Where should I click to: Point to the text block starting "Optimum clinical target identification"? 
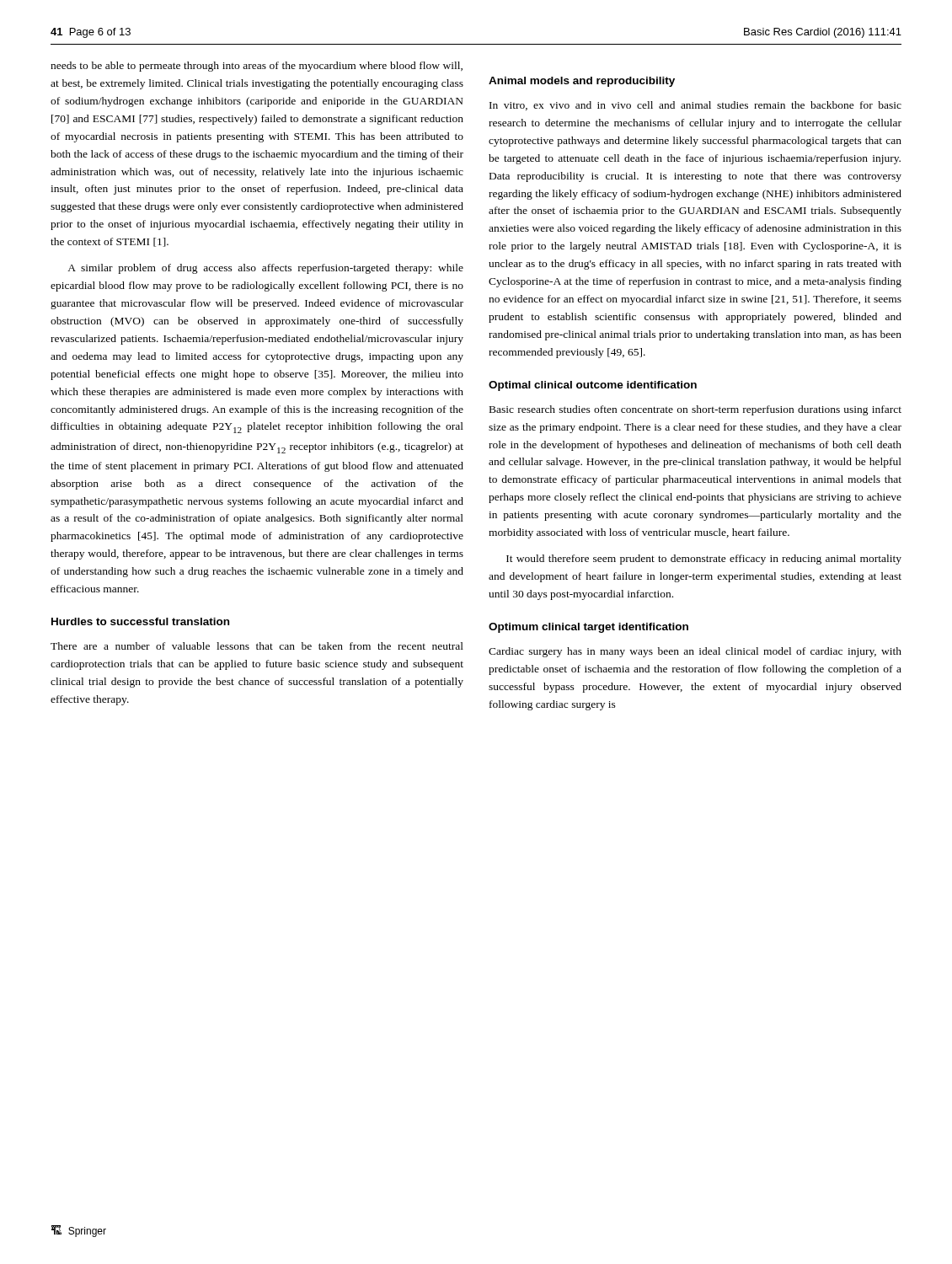click(589, 626)
